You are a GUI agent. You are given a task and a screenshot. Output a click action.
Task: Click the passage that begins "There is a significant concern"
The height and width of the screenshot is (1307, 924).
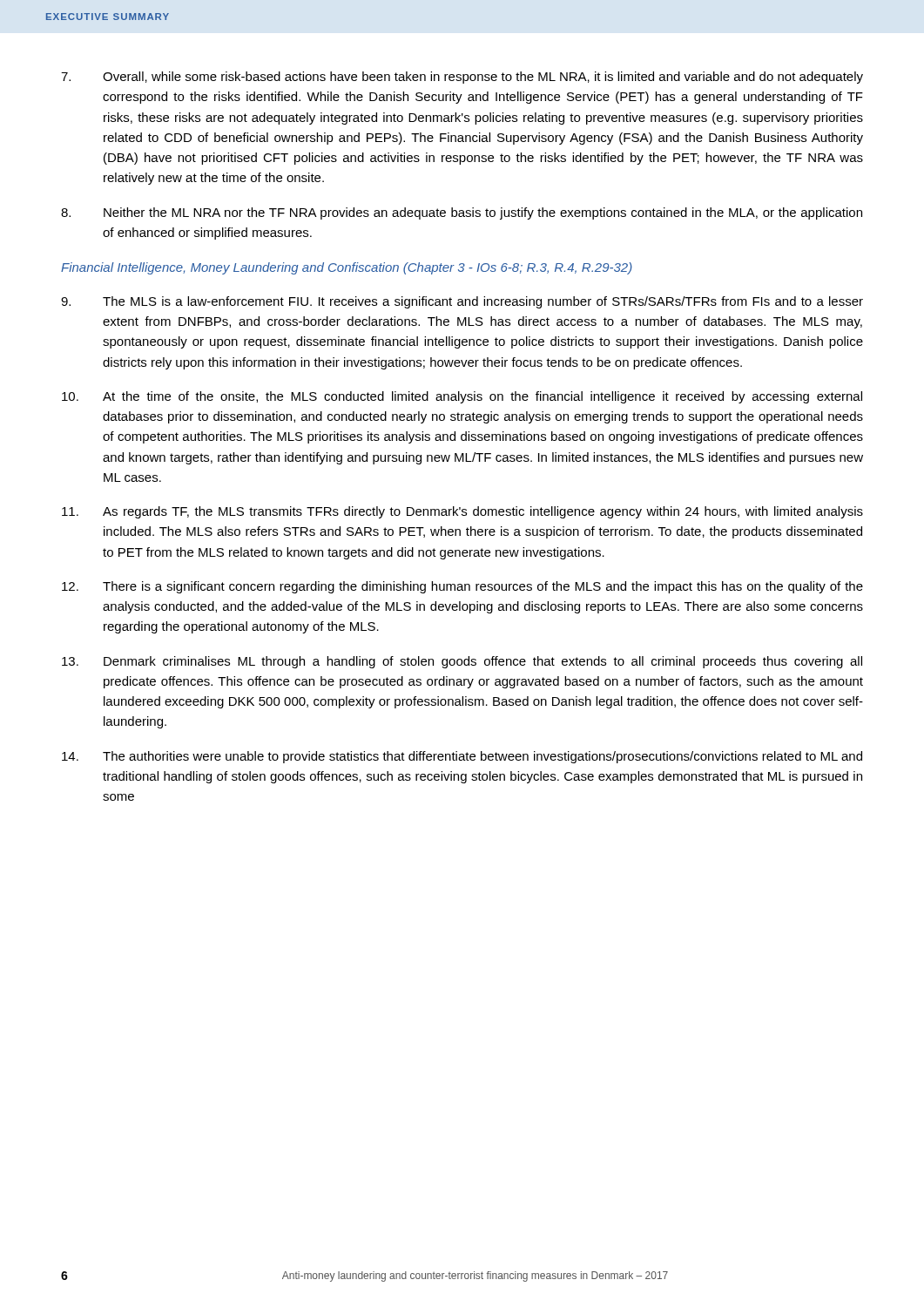(462, 606)
